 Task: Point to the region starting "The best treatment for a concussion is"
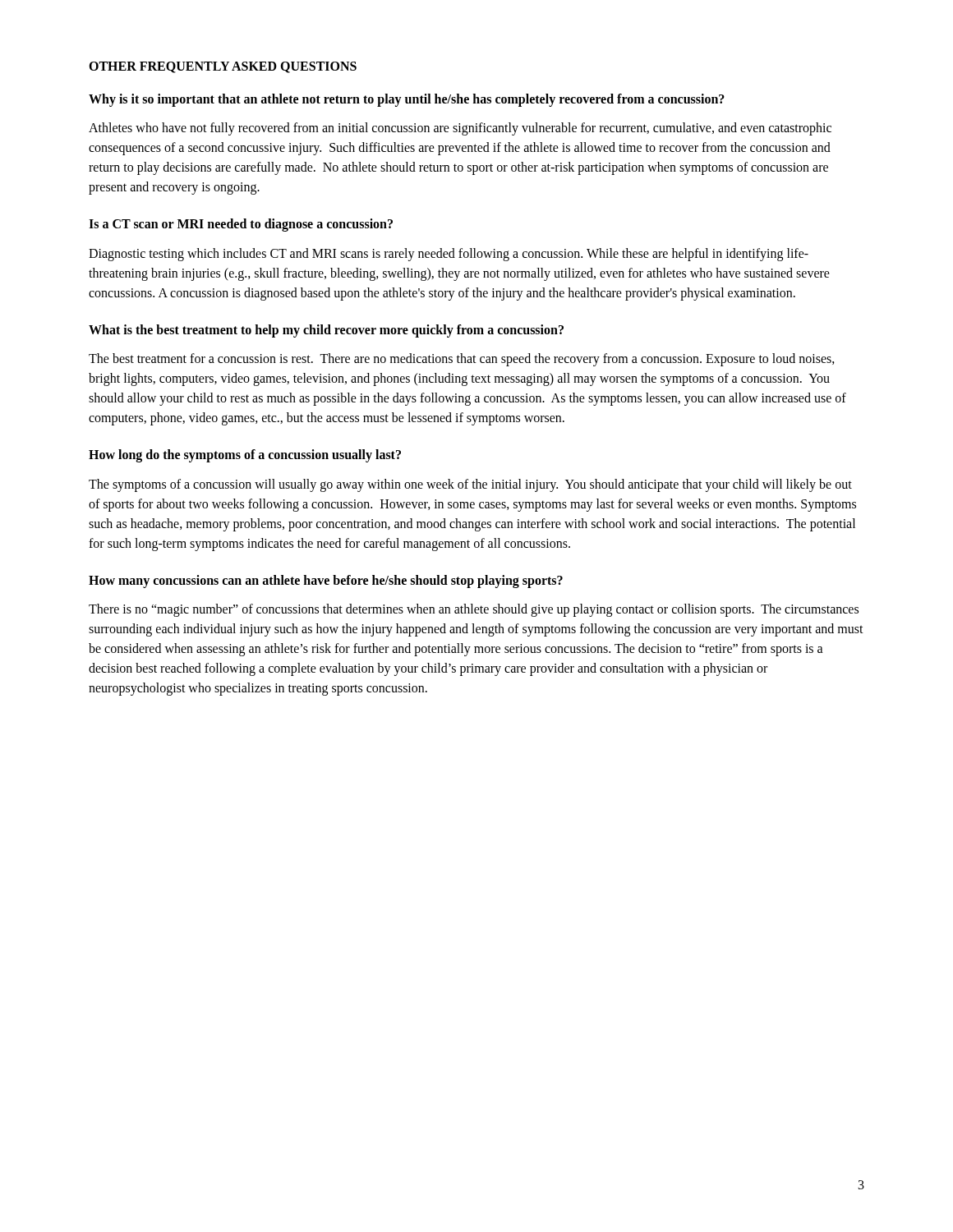click(x=467, y=388)
